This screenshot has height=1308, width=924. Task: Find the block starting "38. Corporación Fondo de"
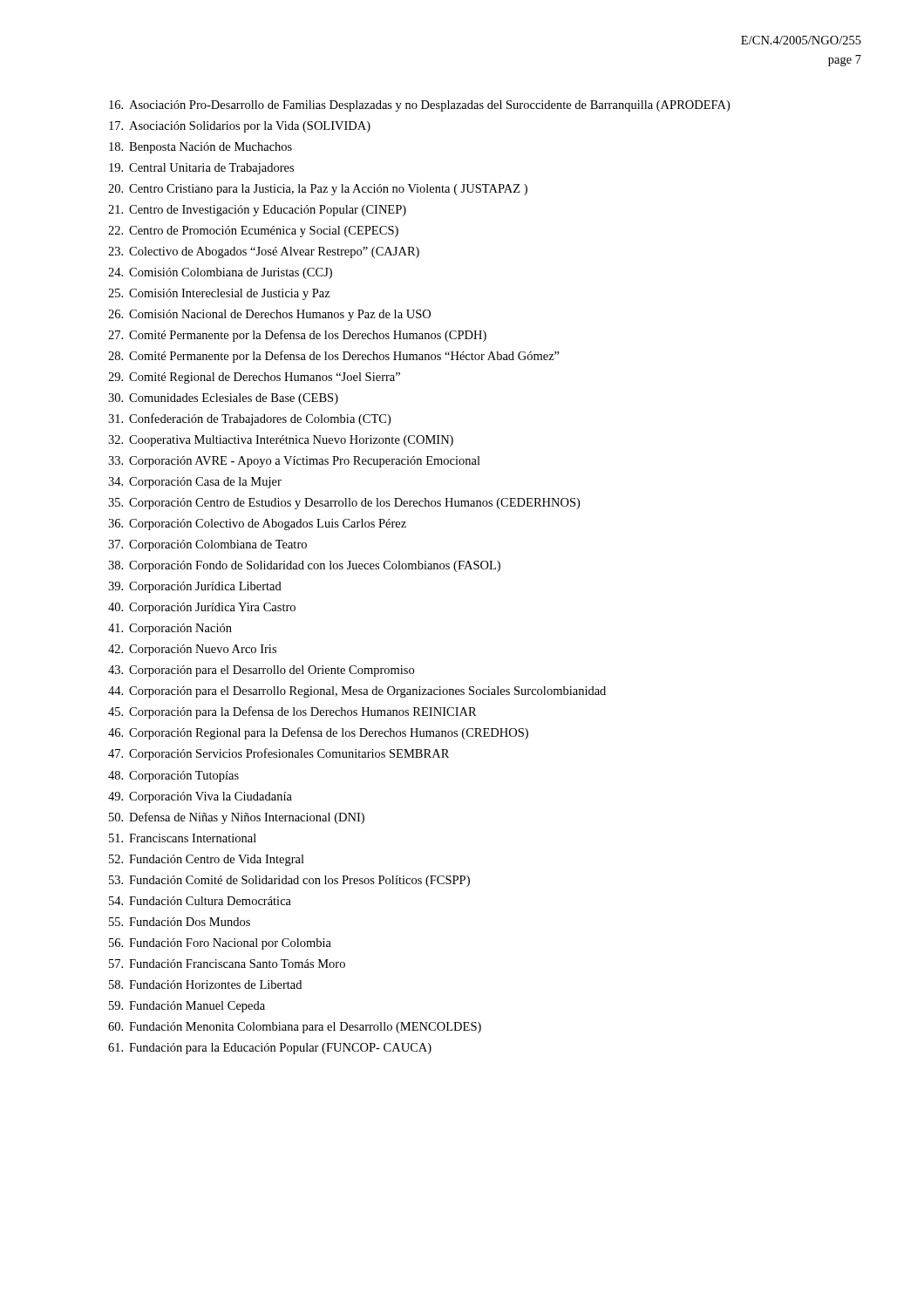pyautogui.click(x=474, y=566)
